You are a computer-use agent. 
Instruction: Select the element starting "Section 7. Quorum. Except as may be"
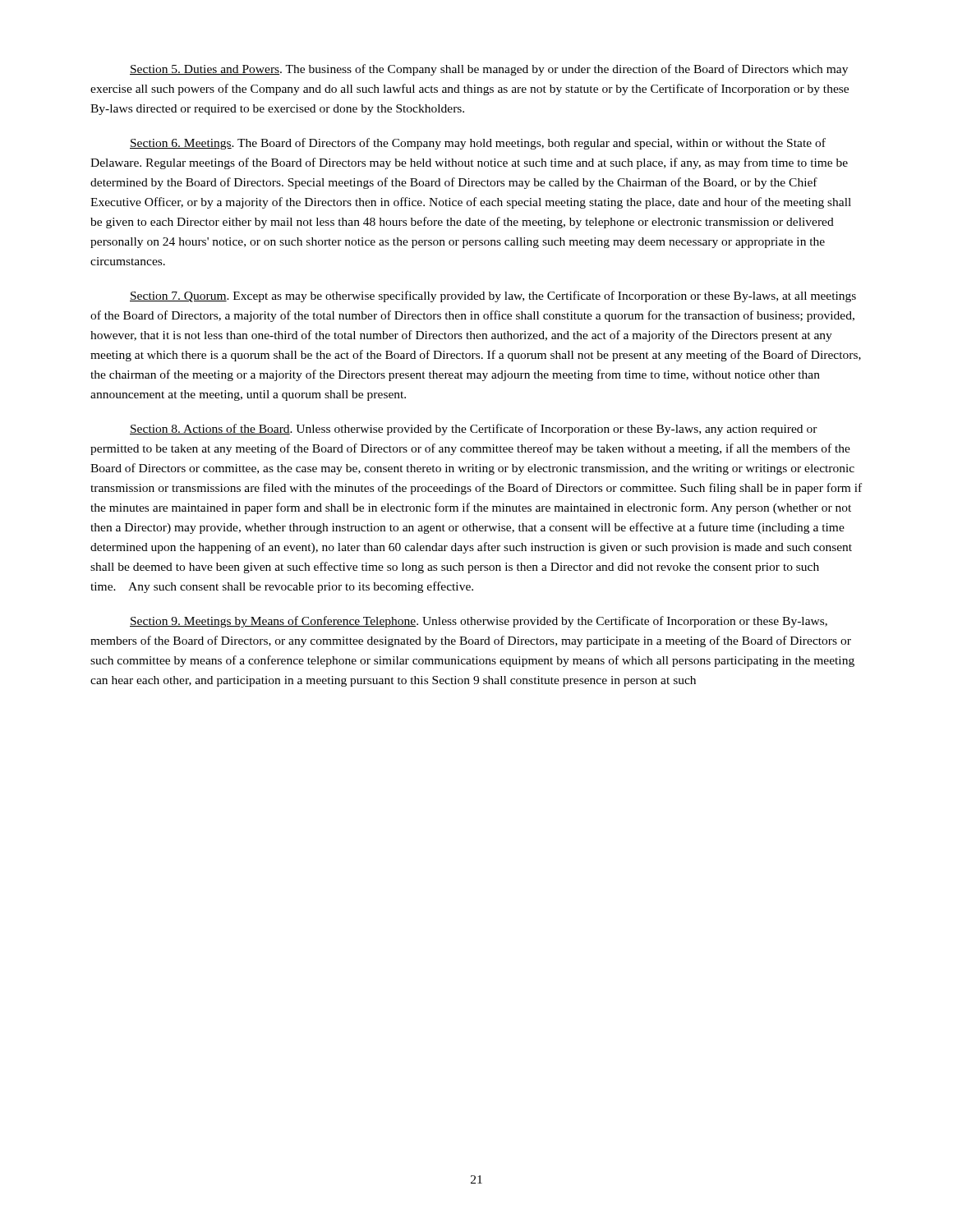476,345
